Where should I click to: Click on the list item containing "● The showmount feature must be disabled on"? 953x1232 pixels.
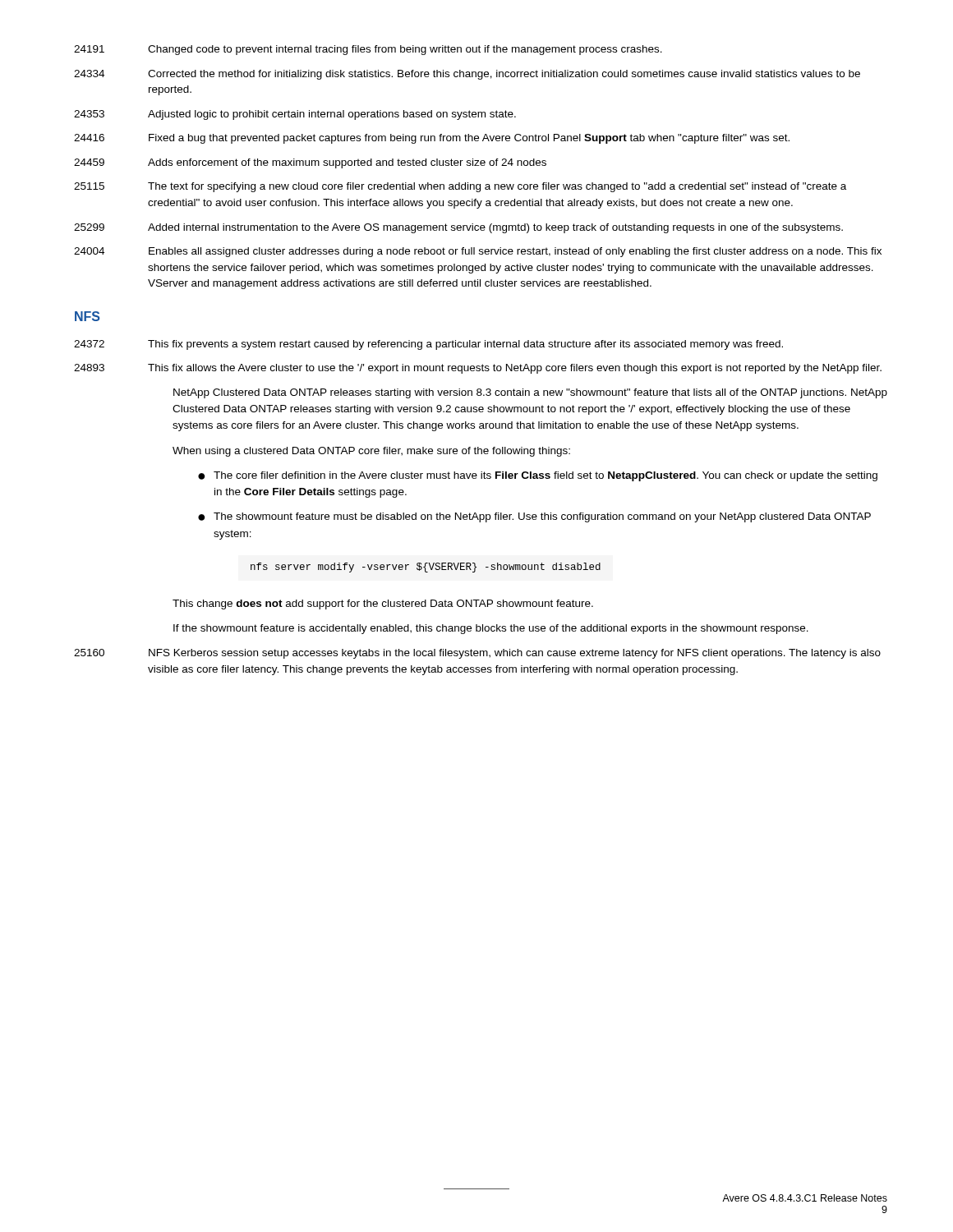click(x=534, y=517)
